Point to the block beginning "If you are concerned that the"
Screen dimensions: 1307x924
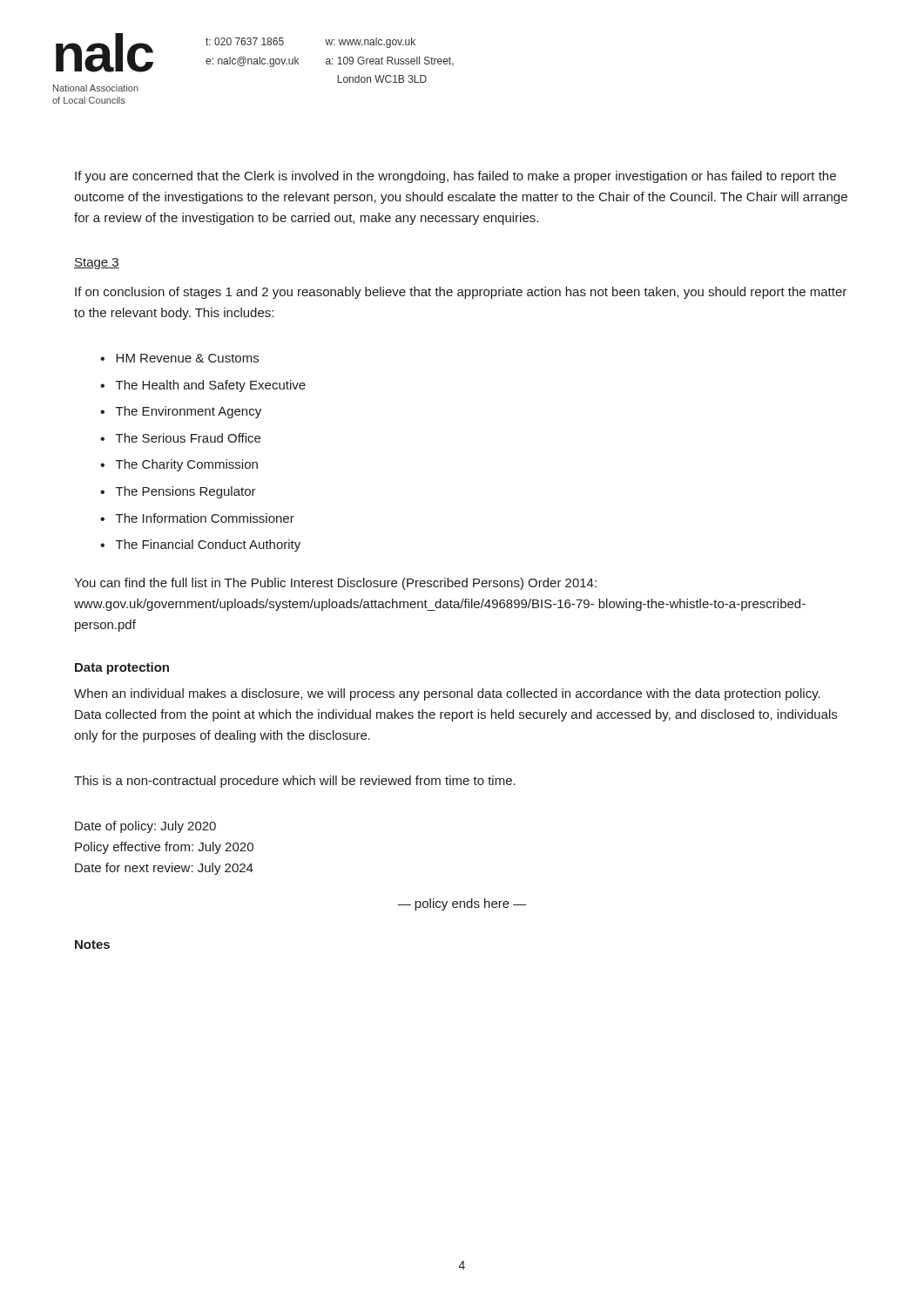click(461, 197)
